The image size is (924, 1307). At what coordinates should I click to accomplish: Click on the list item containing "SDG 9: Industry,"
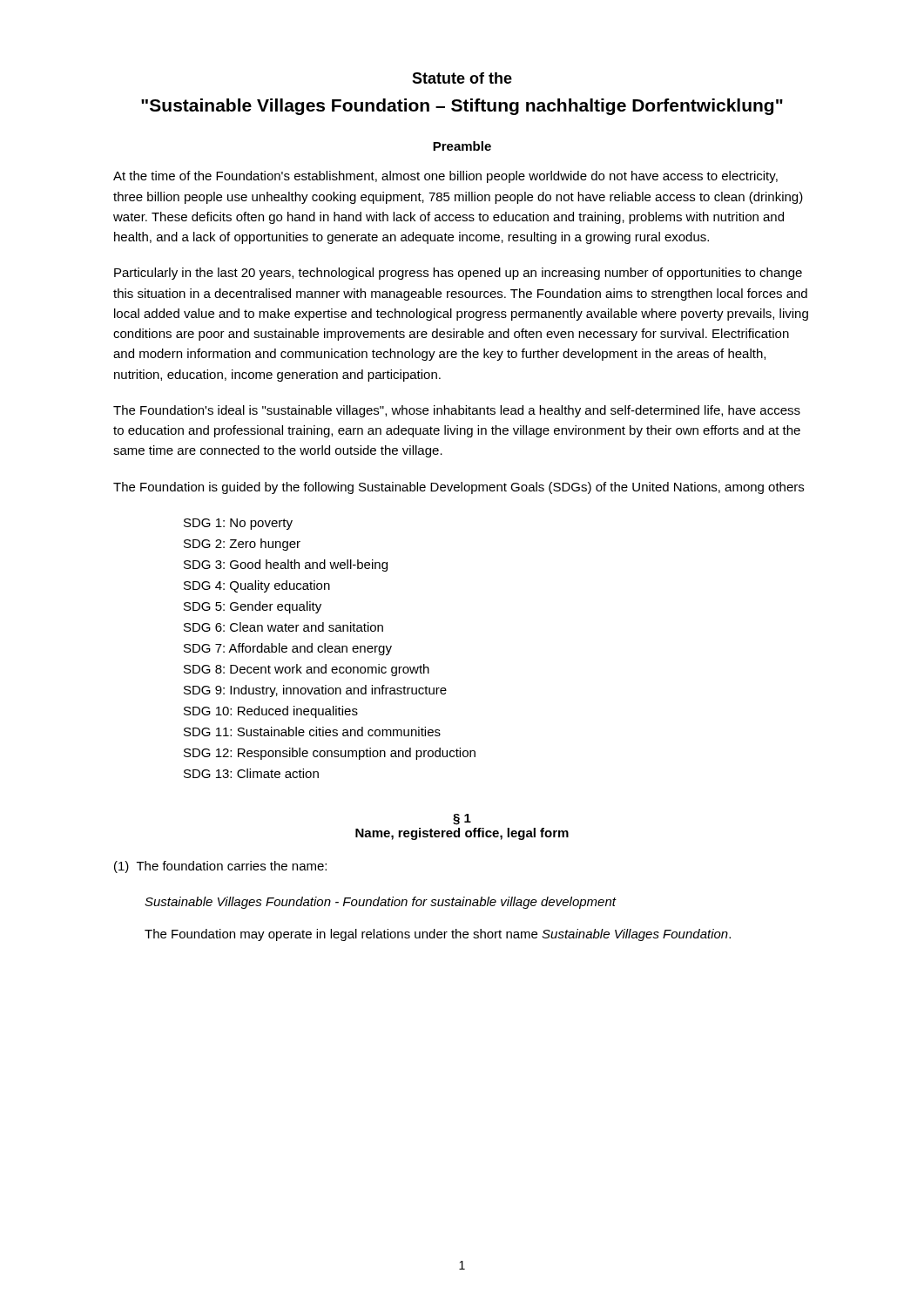(315, 690)
